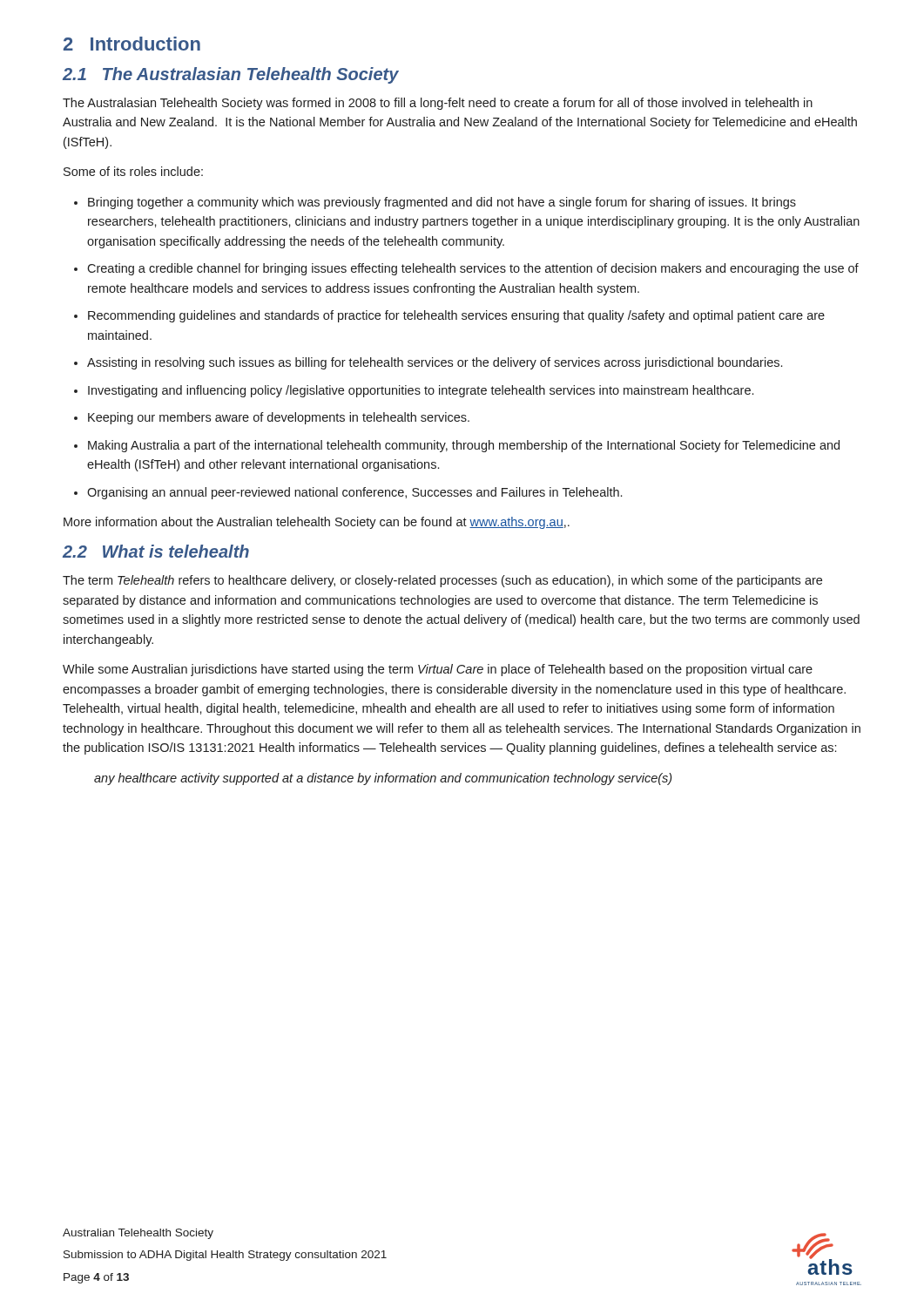
Task: Click on the region starting "2.2 What is"
Action: pos(156,551)
